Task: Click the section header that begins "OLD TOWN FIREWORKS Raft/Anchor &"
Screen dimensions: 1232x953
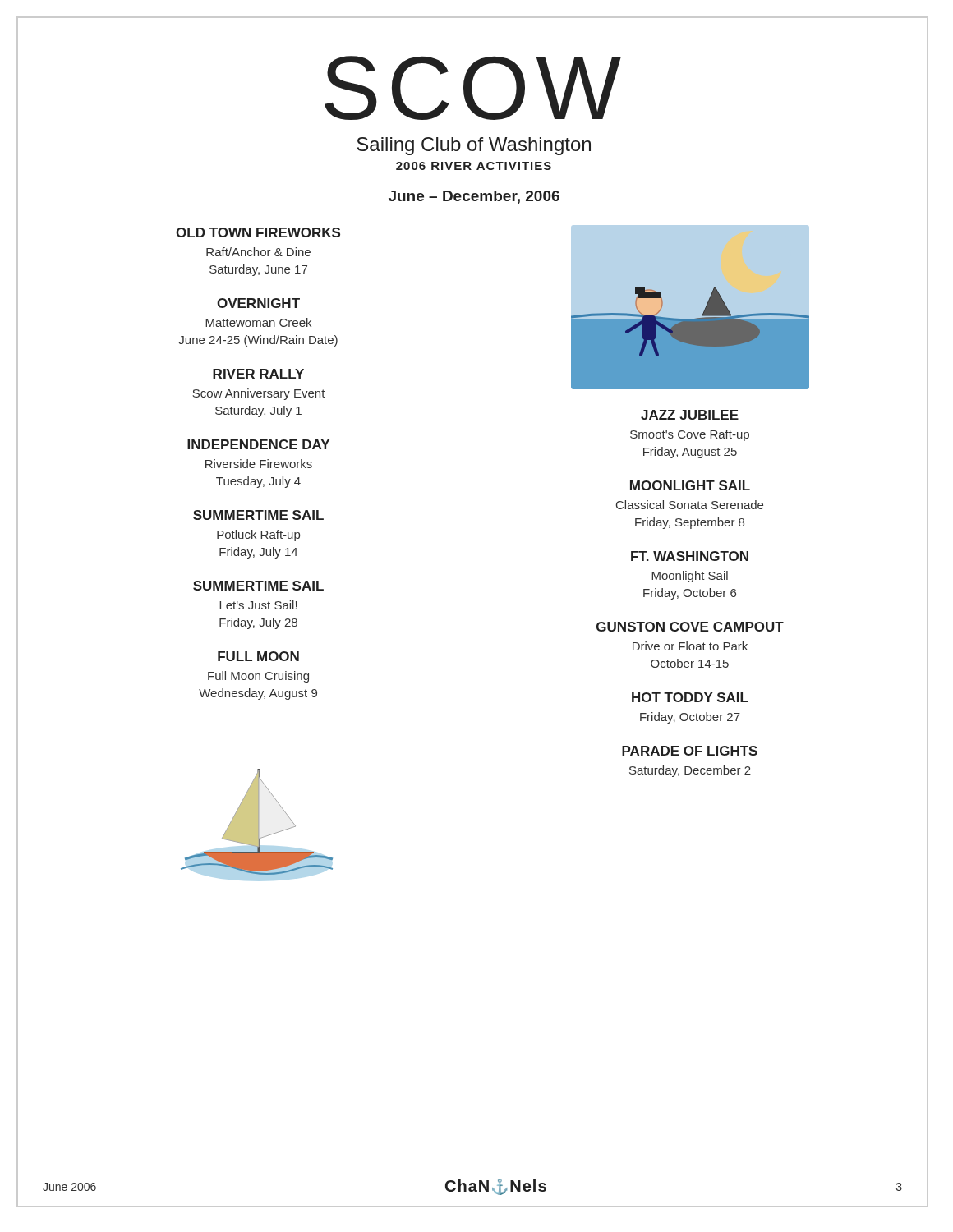Action: point(258,251)
